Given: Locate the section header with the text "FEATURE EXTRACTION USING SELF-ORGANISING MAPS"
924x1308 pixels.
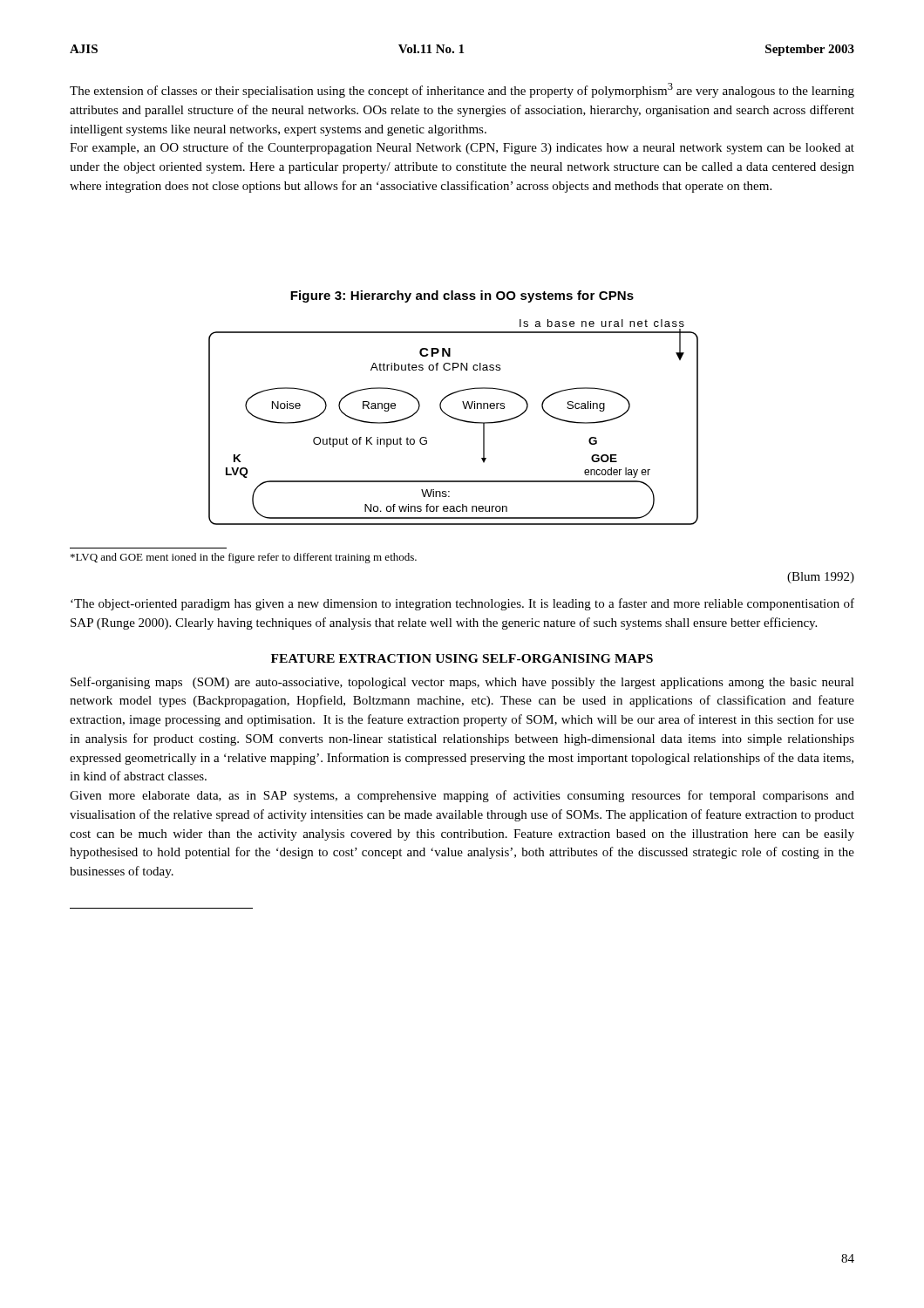Looking at the screenshot, I should point(462,657).
